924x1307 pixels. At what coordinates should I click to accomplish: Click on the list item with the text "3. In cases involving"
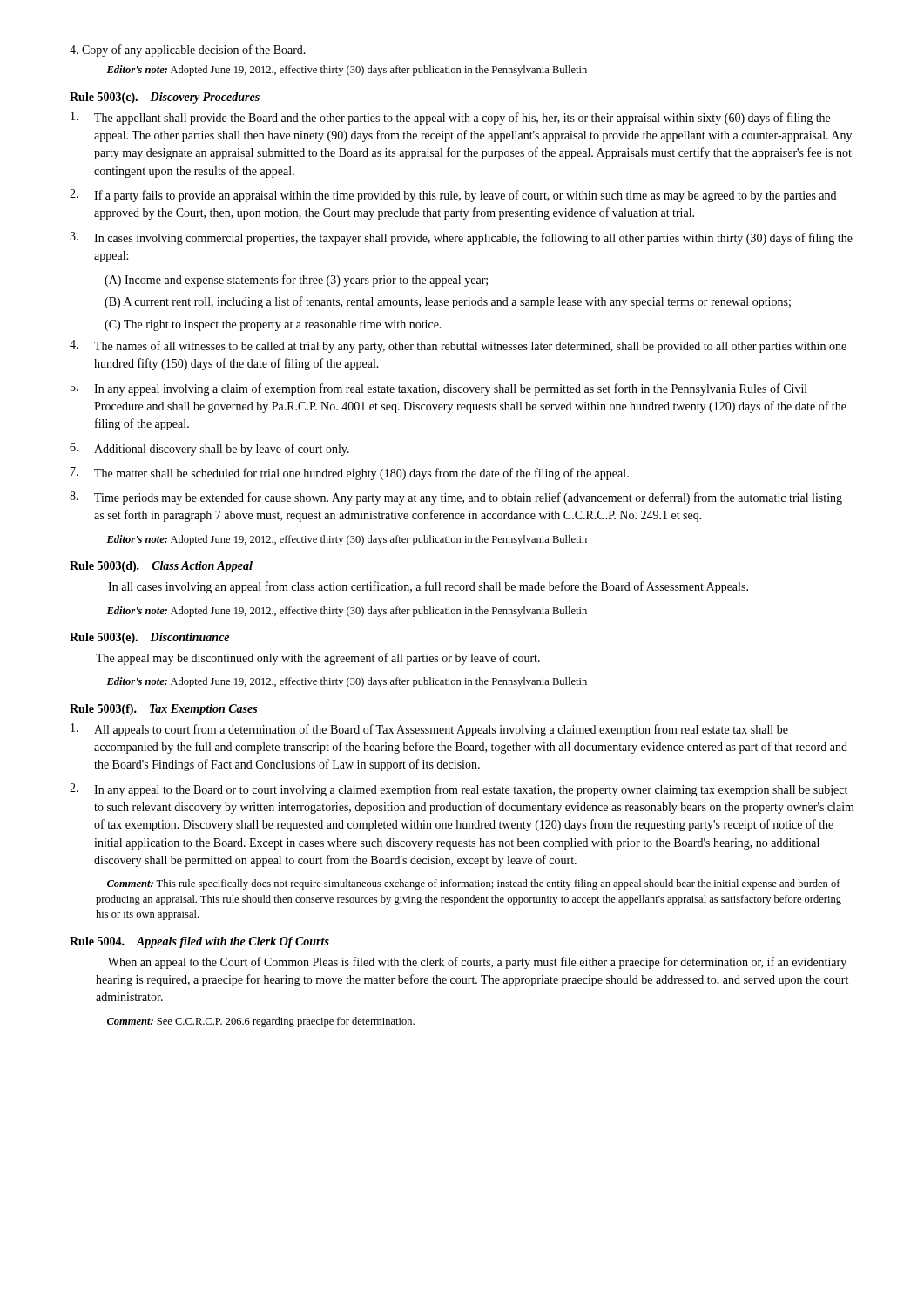coord(462,247)
